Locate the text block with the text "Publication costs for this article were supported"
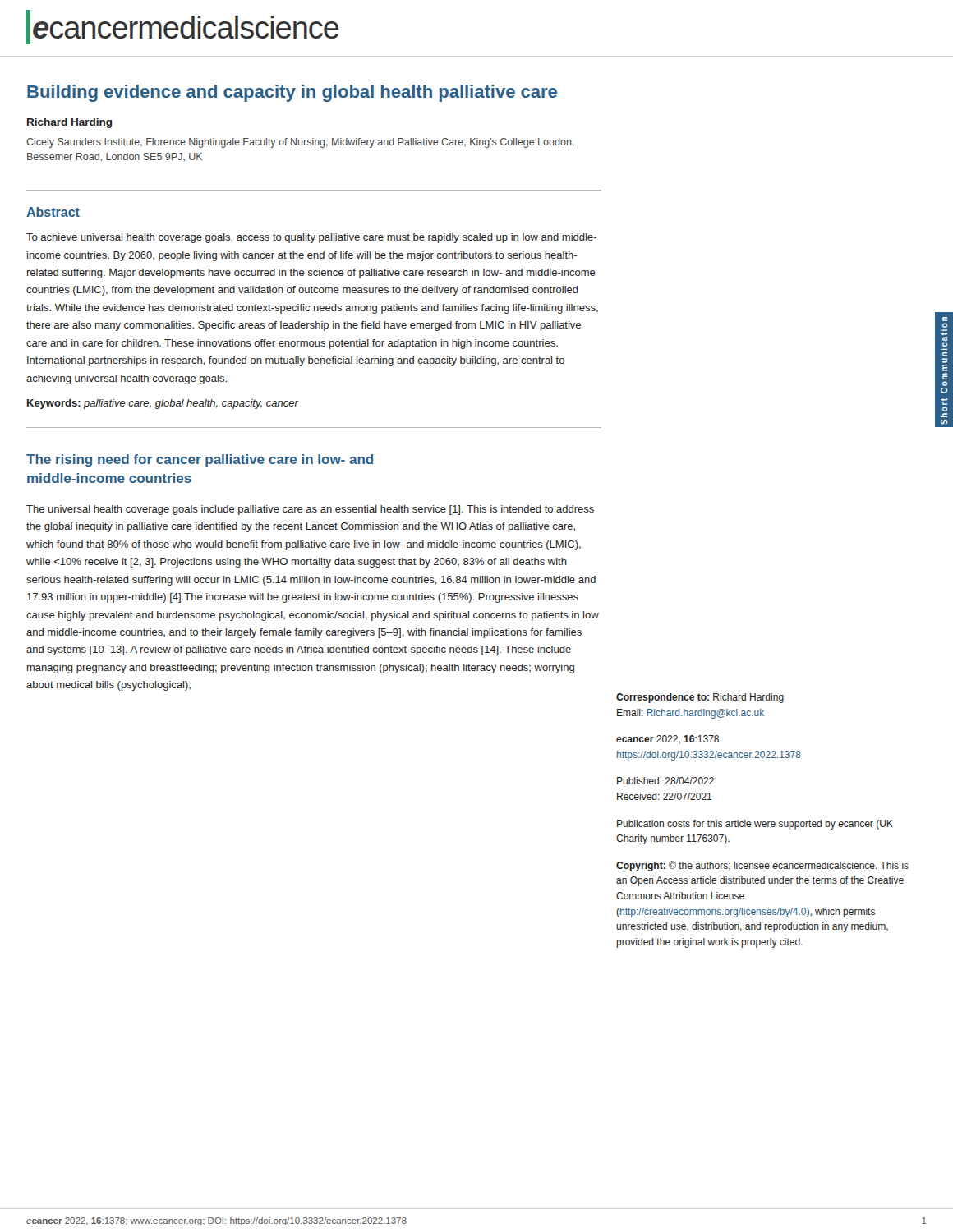The image size is (953, 1232). tap(755, 831)
